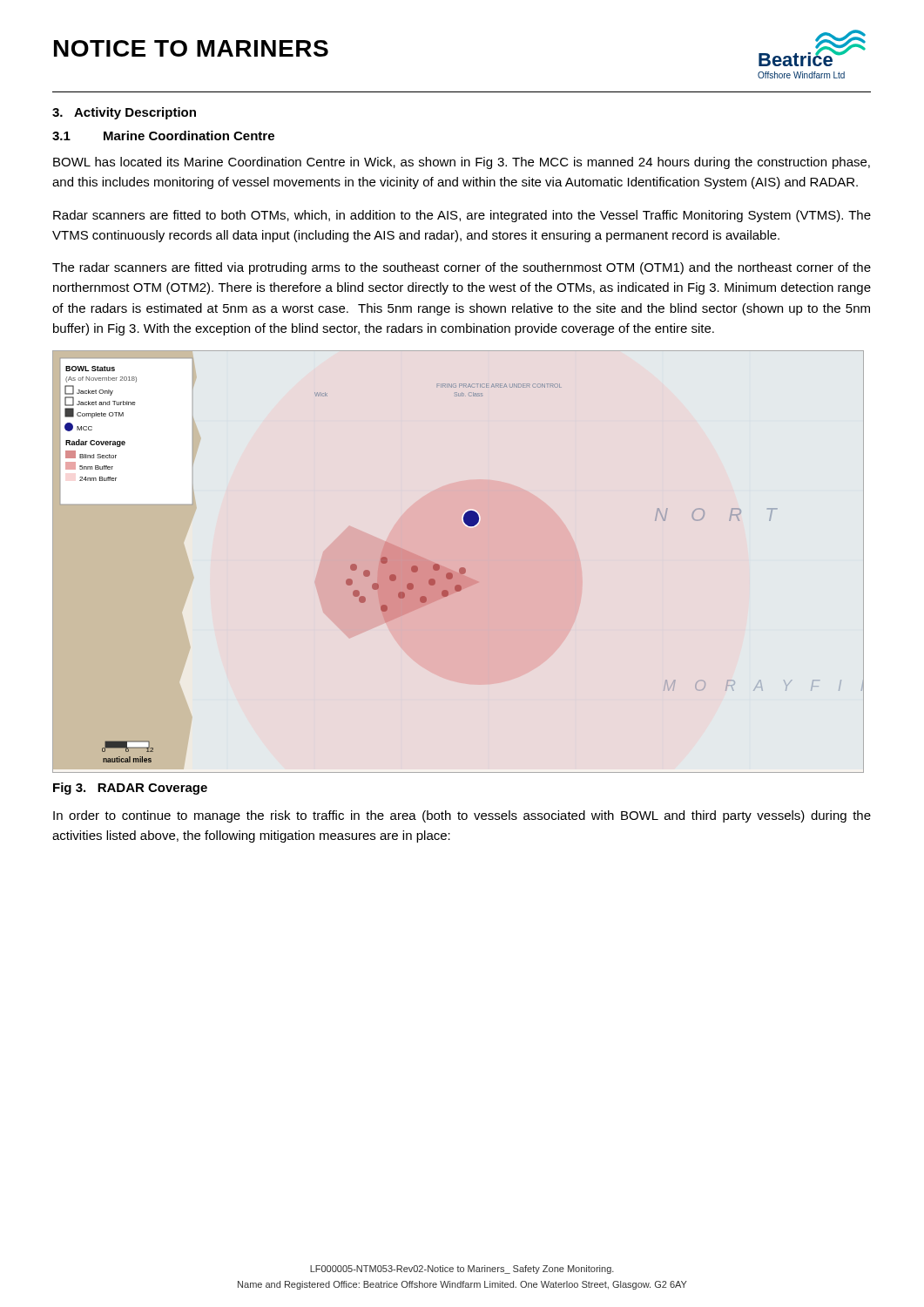924x1307 pixels.
Task: Locate the text block that says "The radar scanners are"
Action: [462, 297]
